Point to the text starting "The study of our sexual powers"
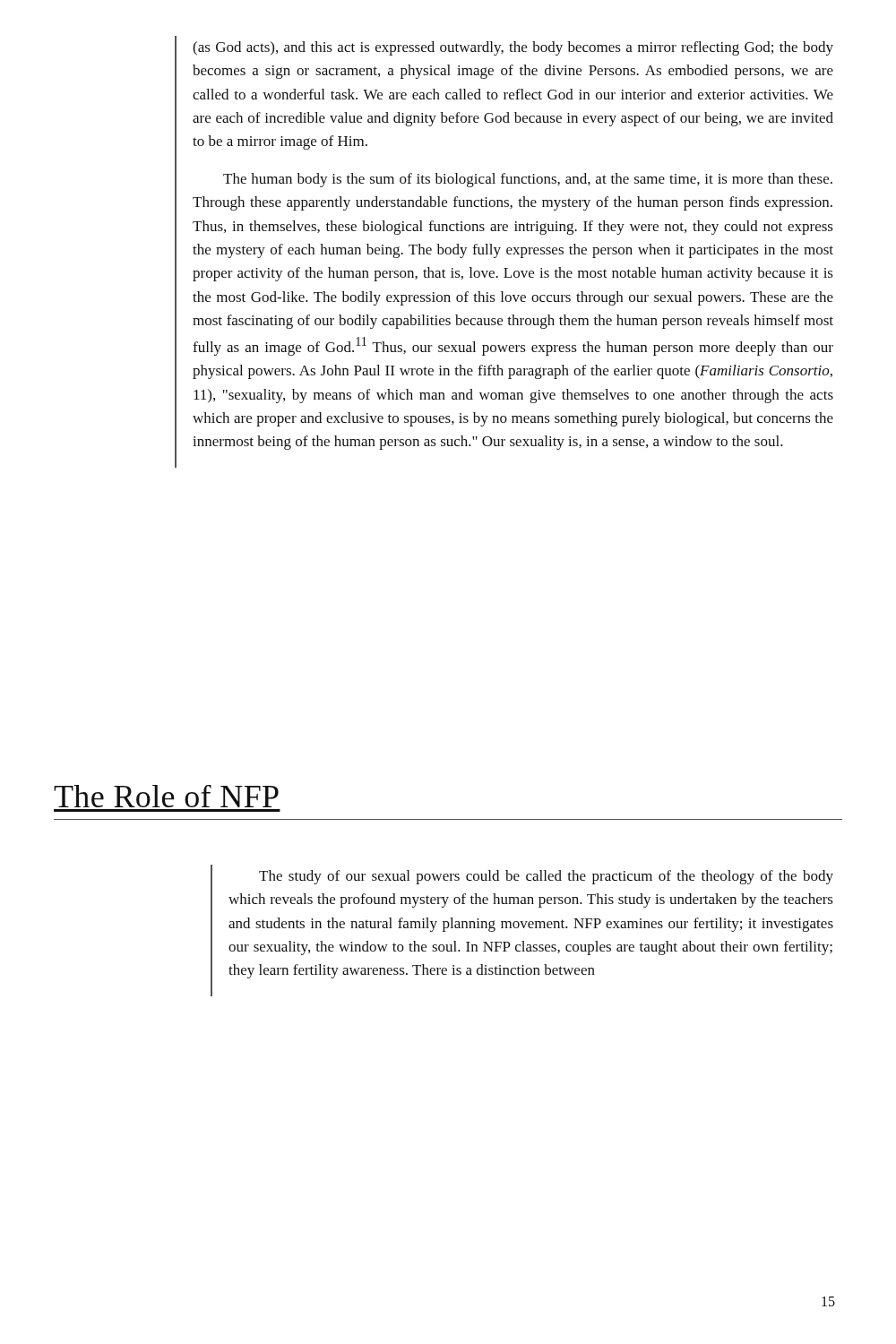This screenshot has width=896, height=1344. pos(531,924)
